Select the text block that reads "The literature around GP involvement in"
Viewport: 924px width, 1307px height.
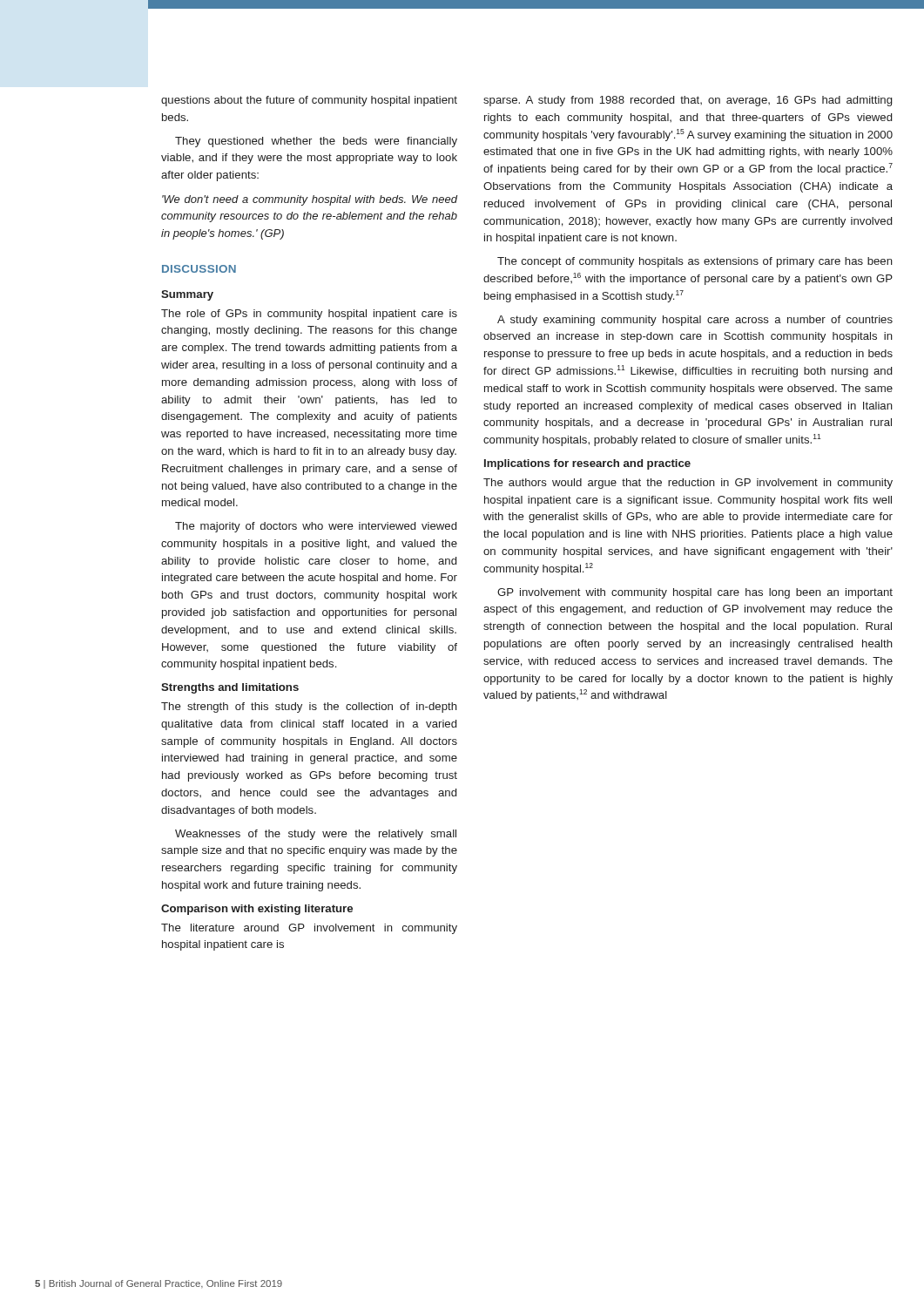point(309,936)
